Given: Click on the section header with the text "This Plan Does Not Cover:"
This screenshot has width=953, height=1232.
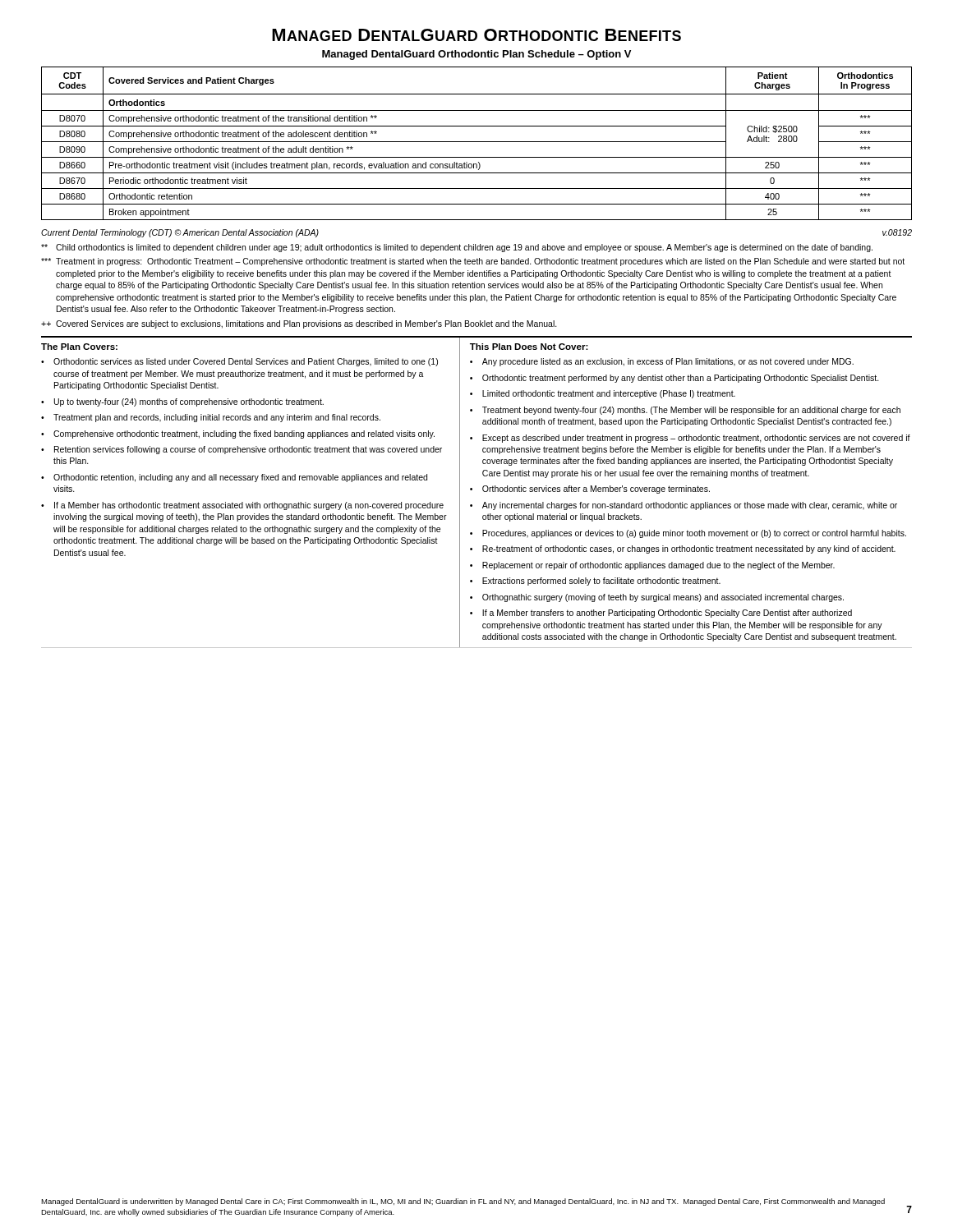Looking at the screenshot, I should tap(529, 347).
